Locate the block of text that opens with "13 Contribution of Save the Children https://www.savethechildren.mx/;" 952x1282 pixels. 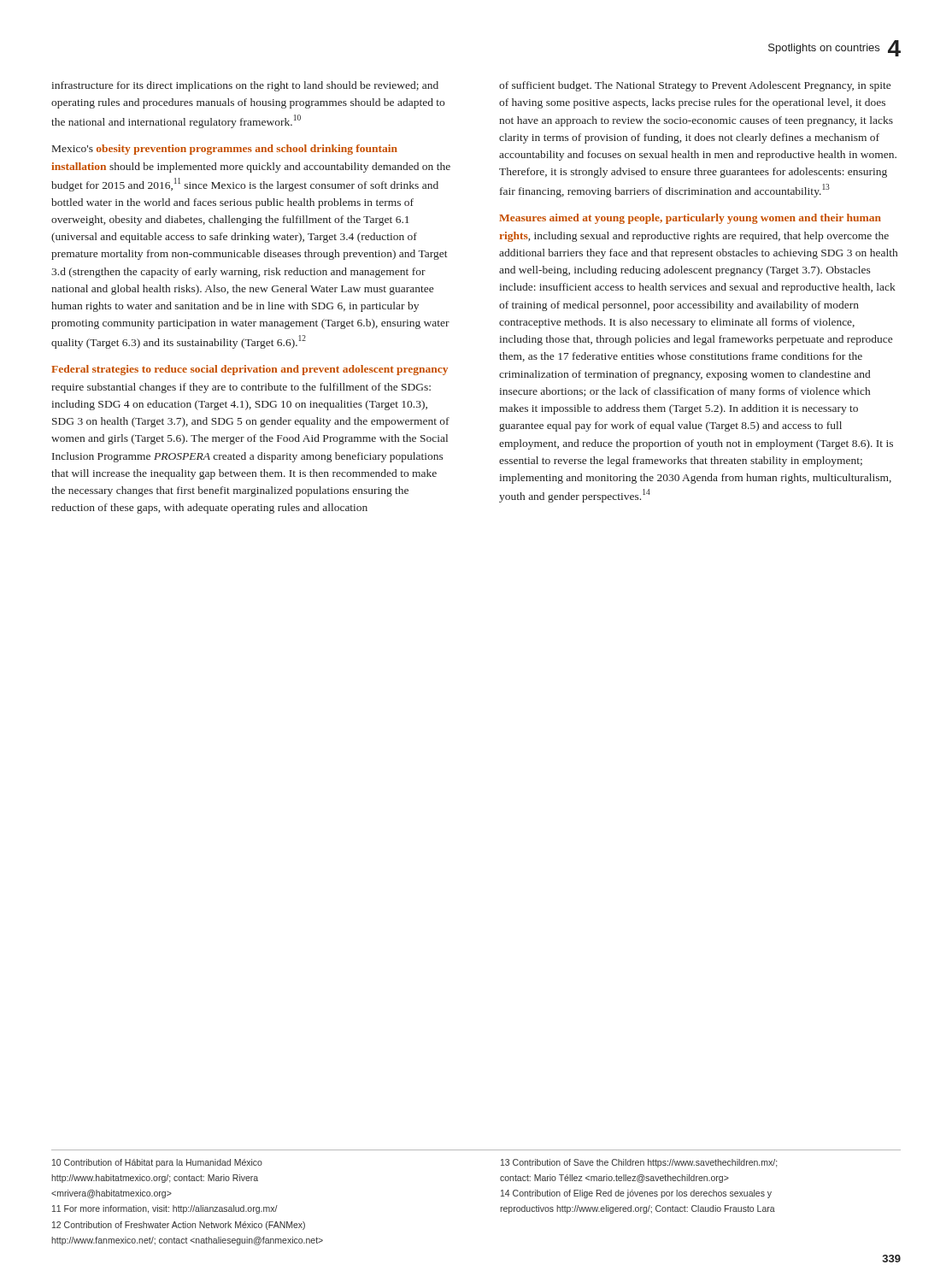click(700, 1170)
